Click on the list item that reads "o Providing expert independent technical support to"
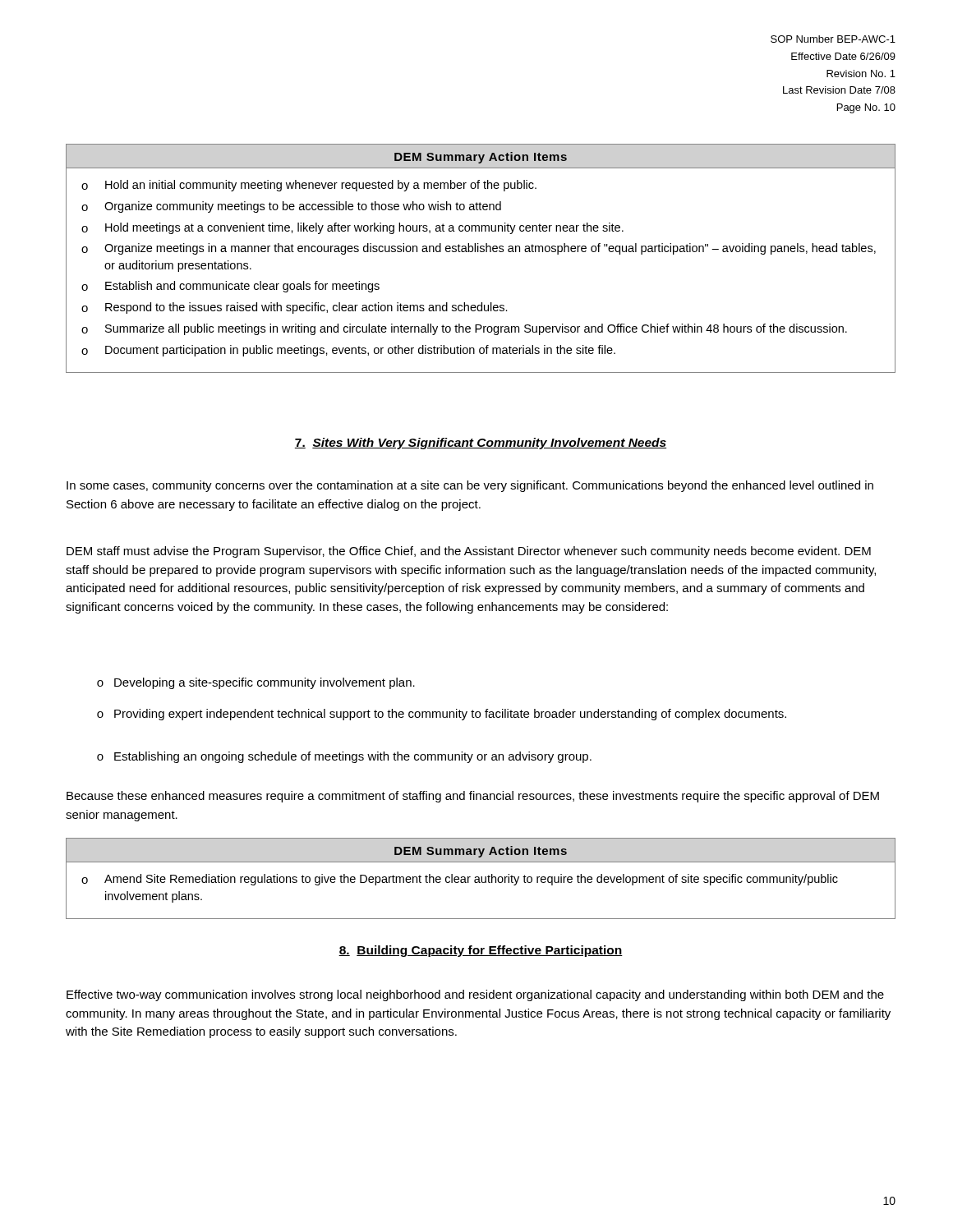953x1232 pixels. click(427, 714)
